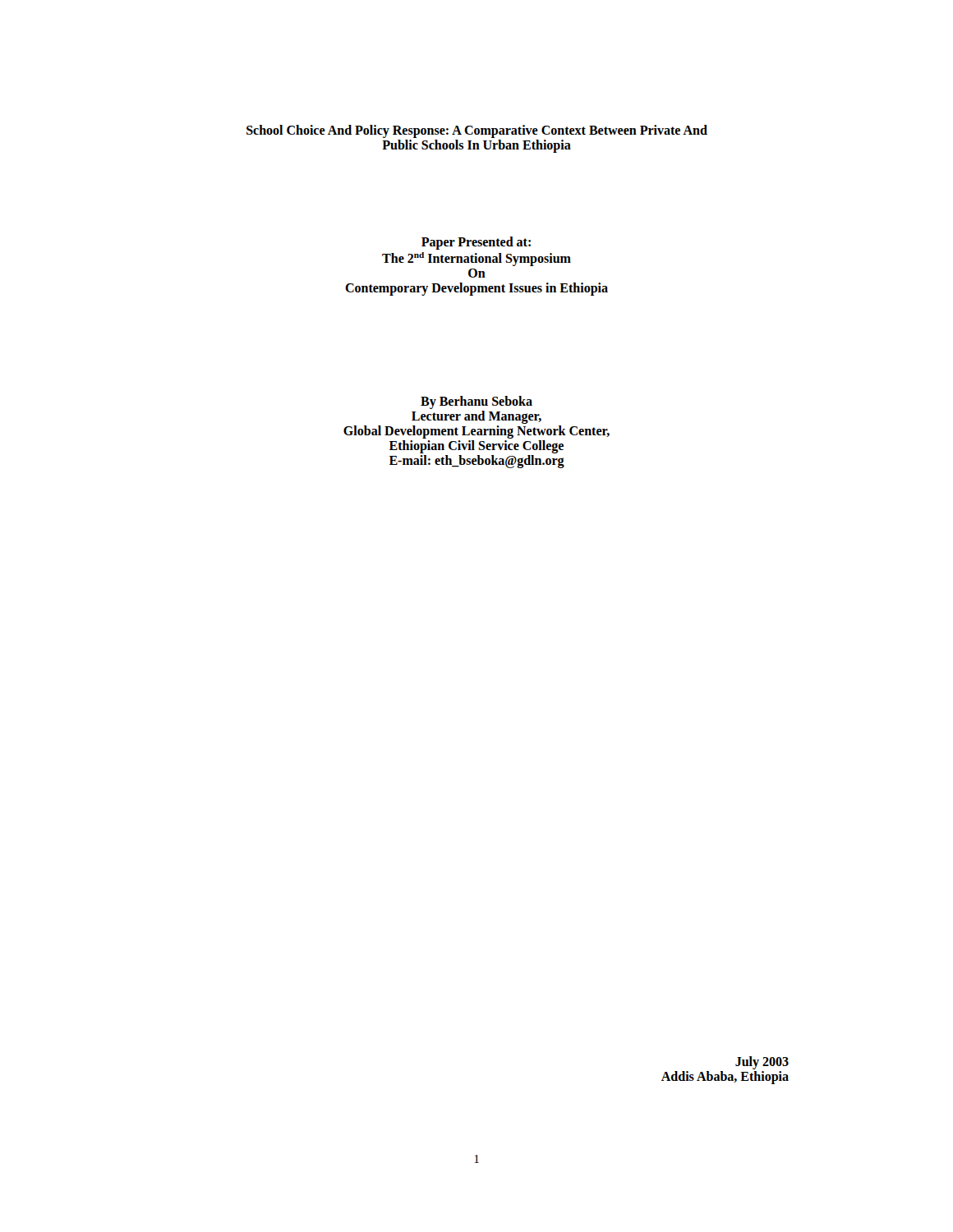Click the title that begins "School Choice And Policy"
The image size is (953, 1232).
click(x=476, y=138)
